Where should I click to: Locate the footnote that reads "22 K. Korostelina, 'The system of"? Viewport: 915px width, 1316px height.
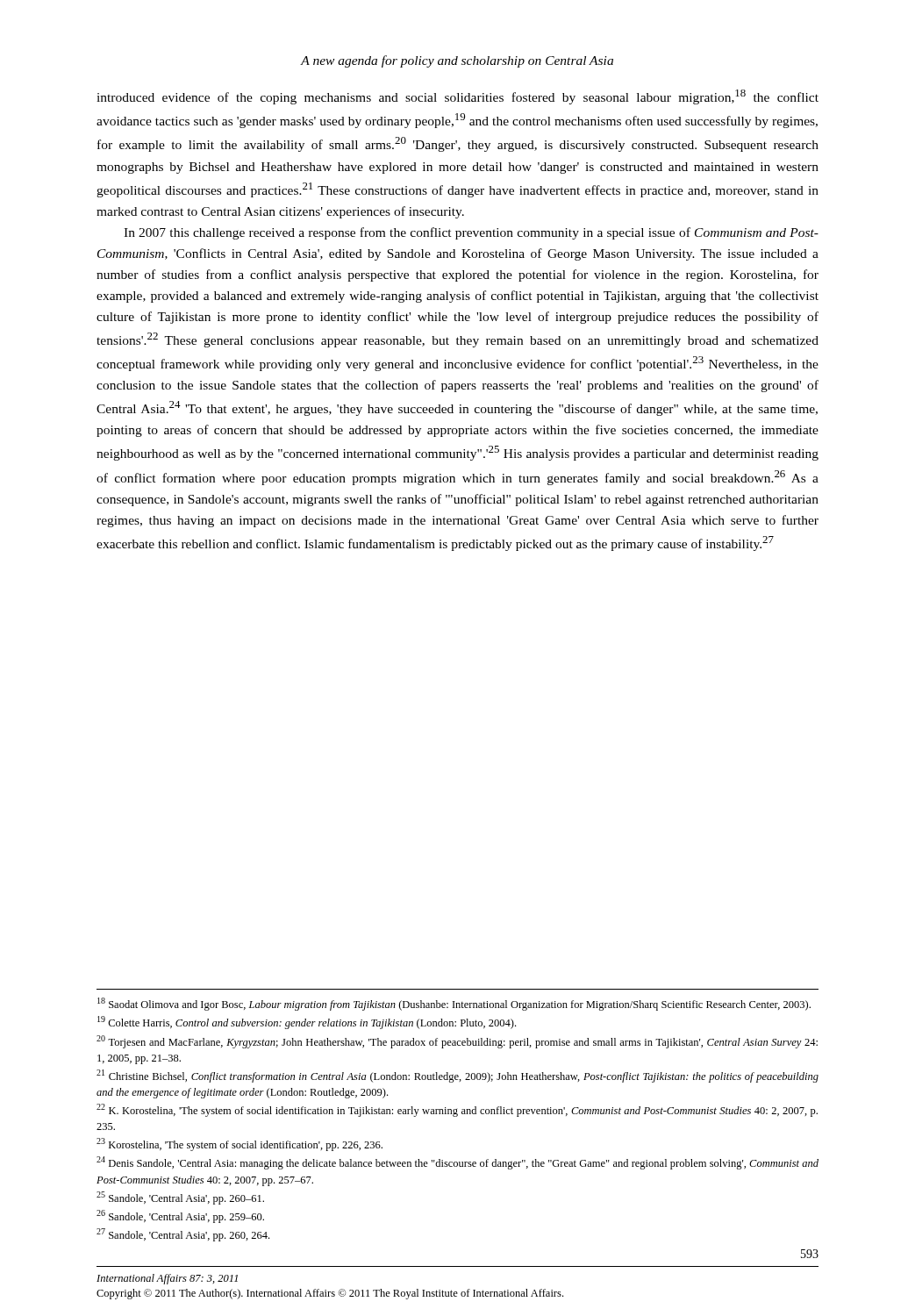458,1118
